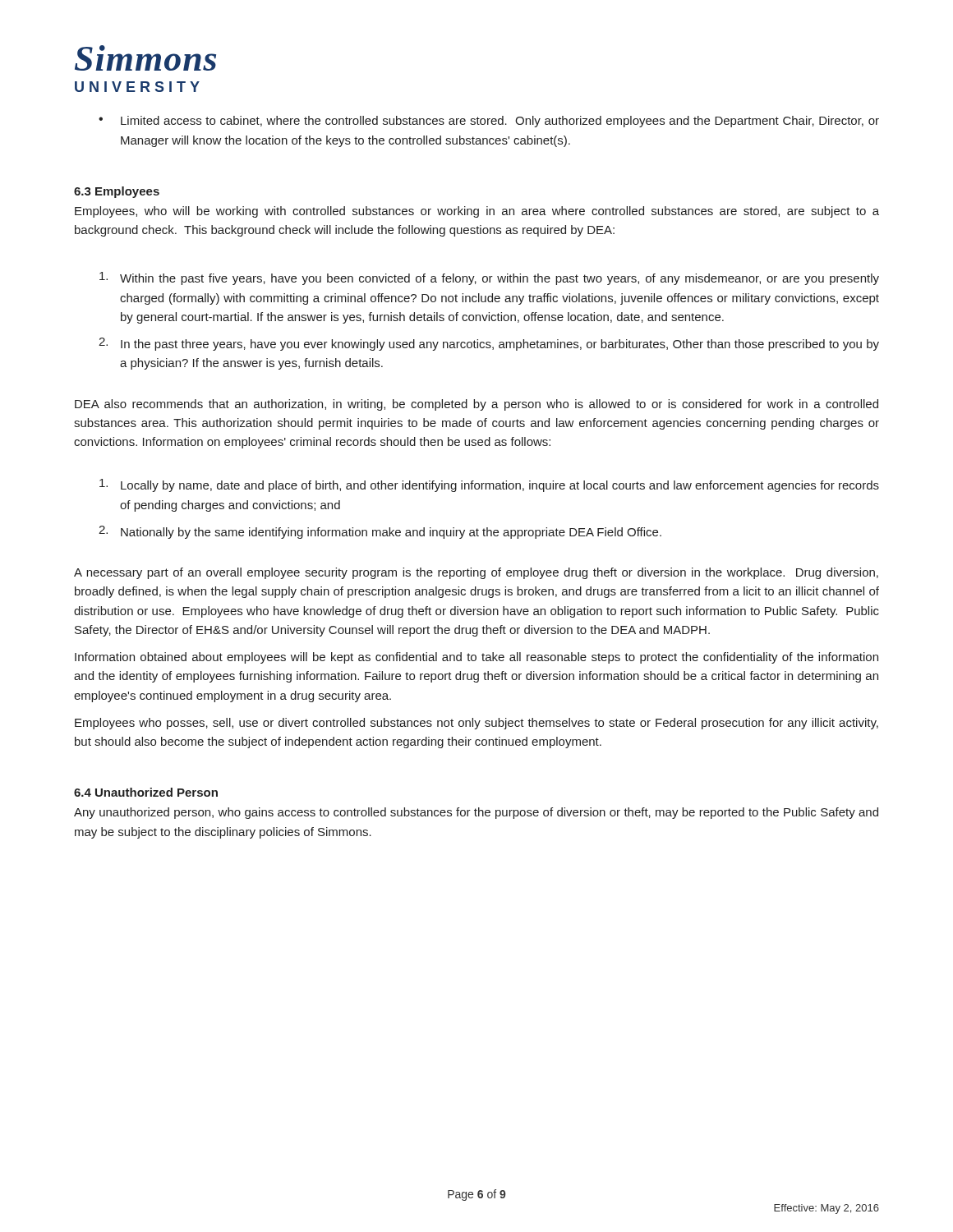953x1232 pixels.
Task: Locate the list item that says "Locally by name, date and place of birth,"
Action: [489, 495]
